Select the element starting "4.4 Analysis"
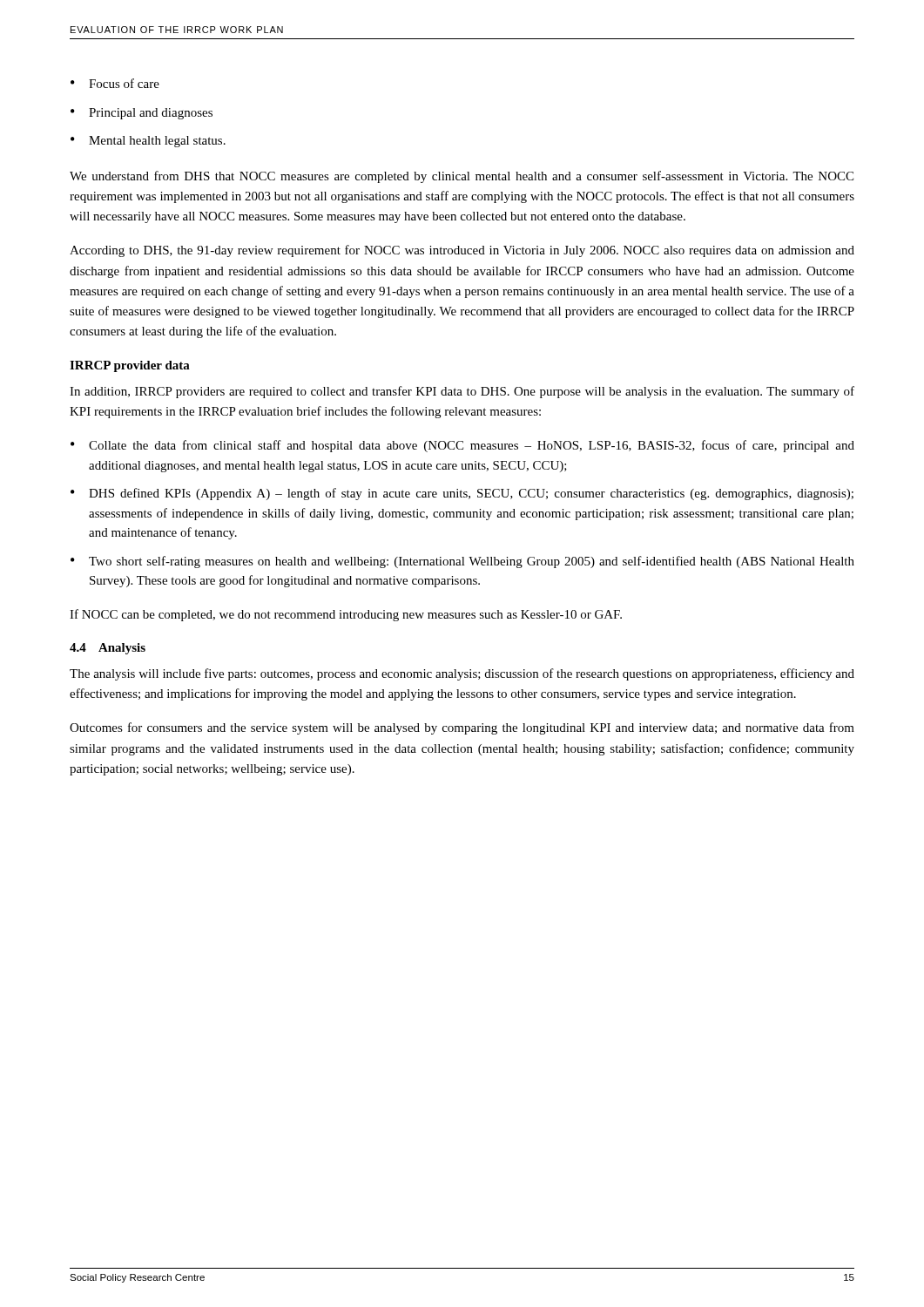This screenshot has height=1307, width=924. 108,647
